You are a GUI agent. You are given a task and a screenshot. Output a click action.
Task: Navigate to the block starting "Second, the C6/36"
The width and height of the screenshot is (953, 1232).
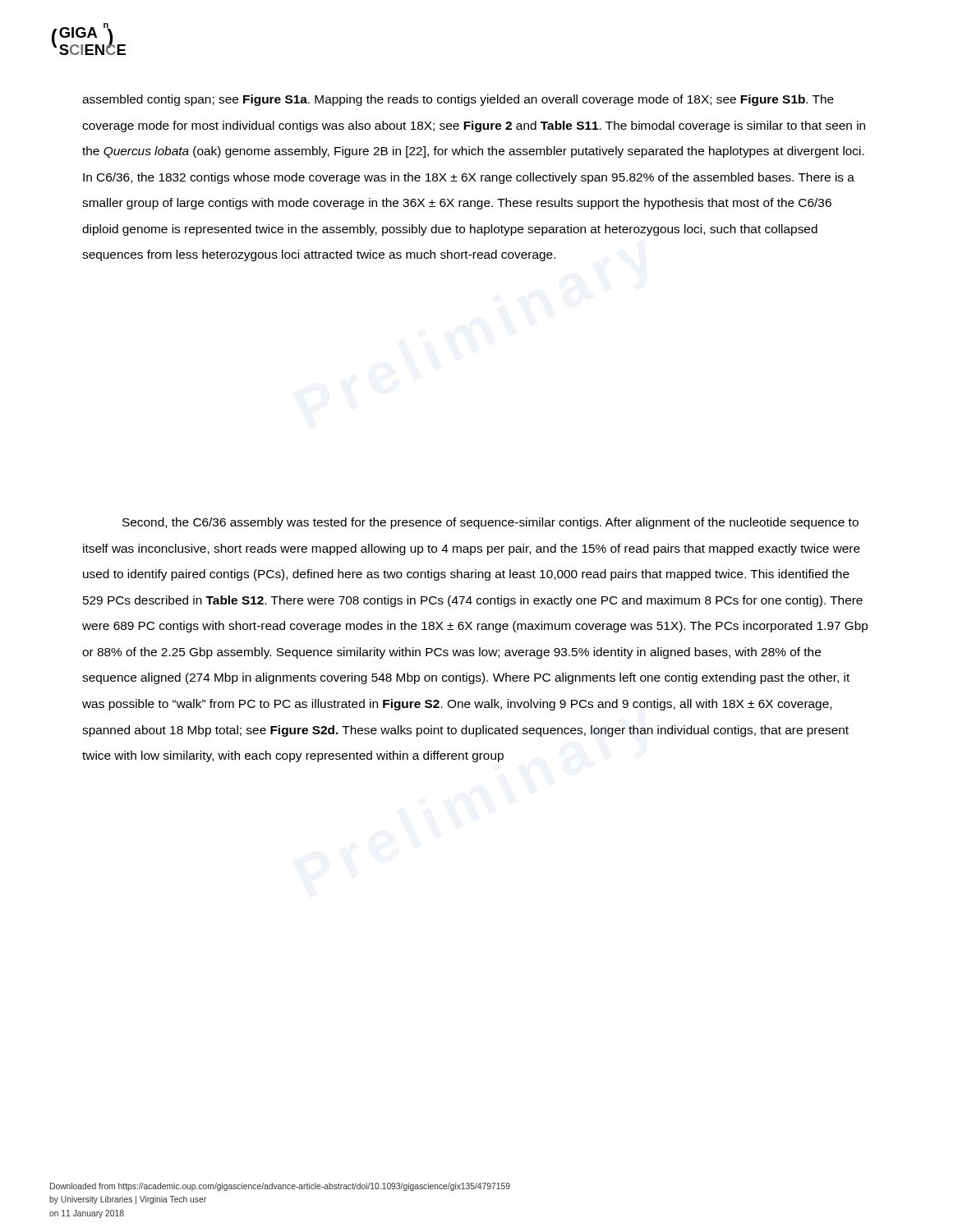click(475, 639)
